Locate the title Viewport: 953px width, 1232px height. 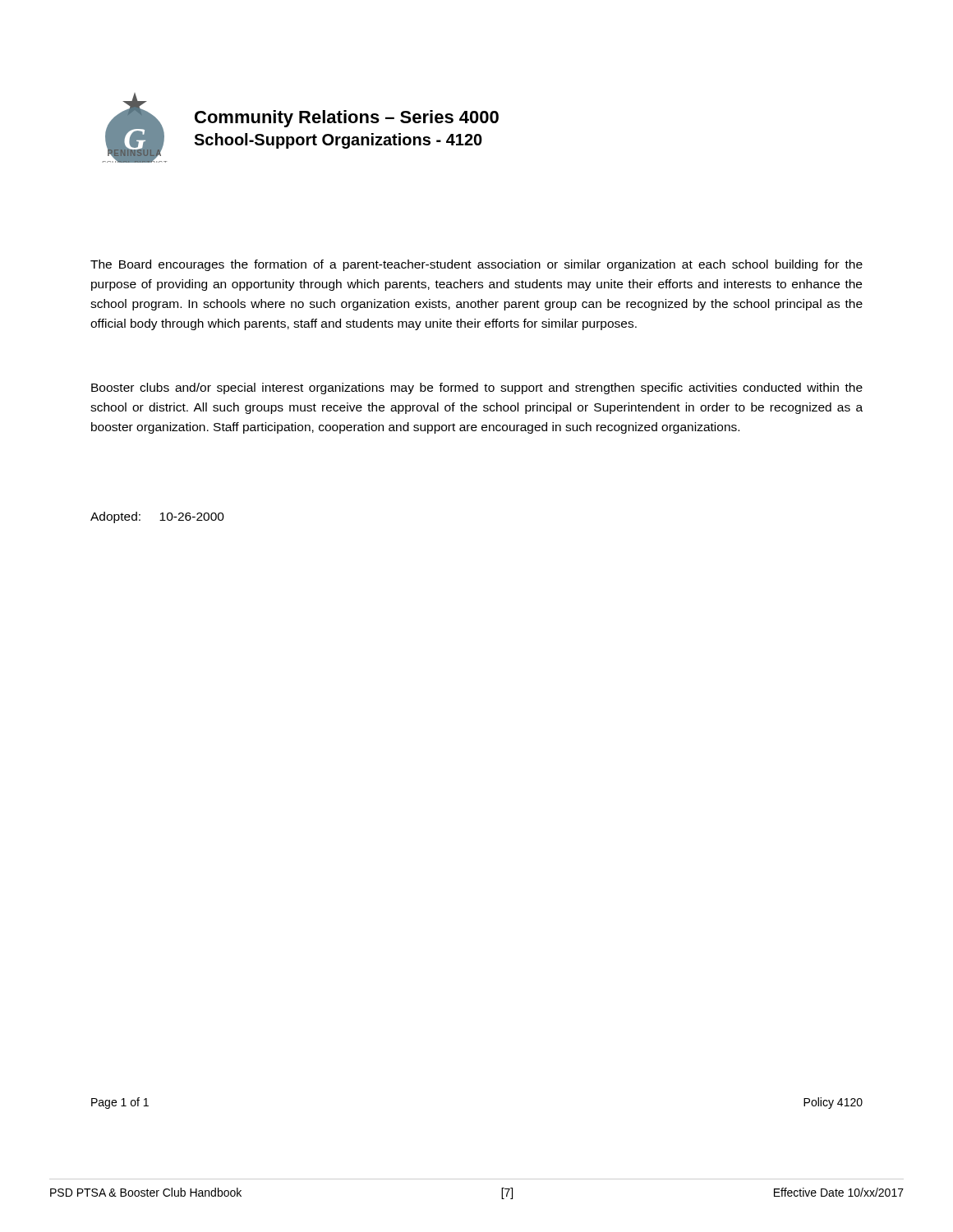pos(347,128)
